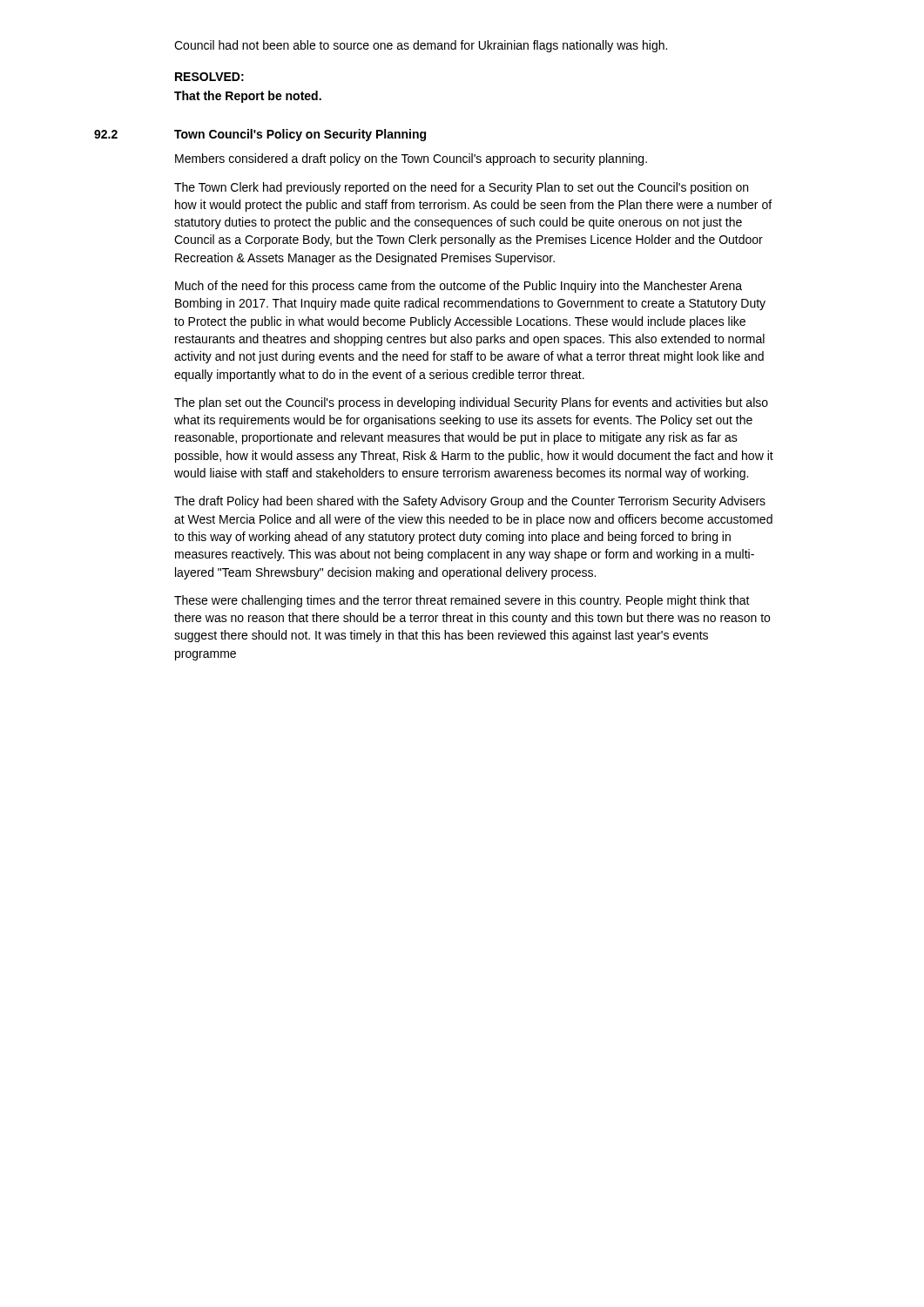Click on the text block starting "Much of the need for this process came"
The image size is (924, 1307).
tap(474, 330)
